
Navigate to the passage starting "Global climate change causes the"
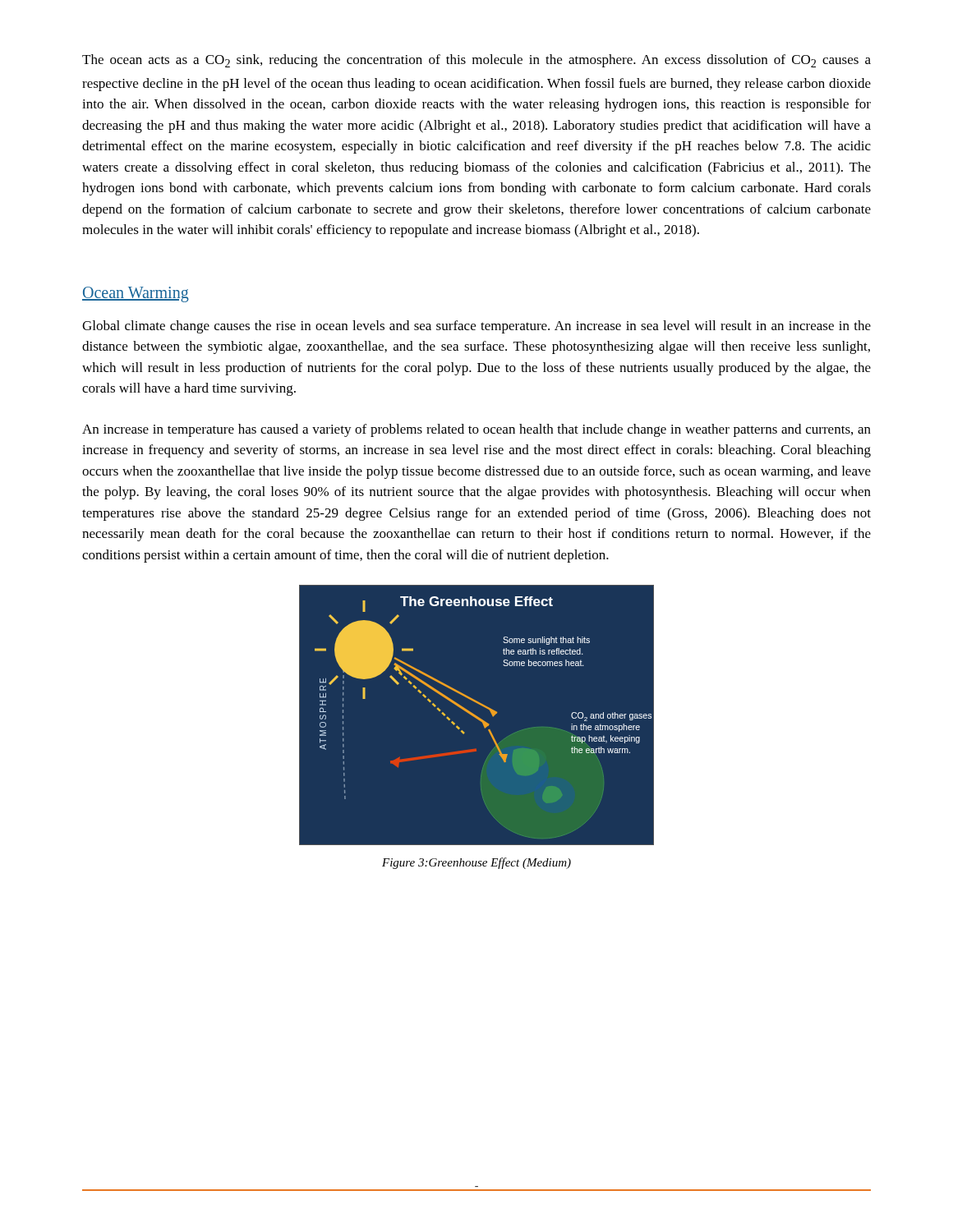(x=476, y=357)
